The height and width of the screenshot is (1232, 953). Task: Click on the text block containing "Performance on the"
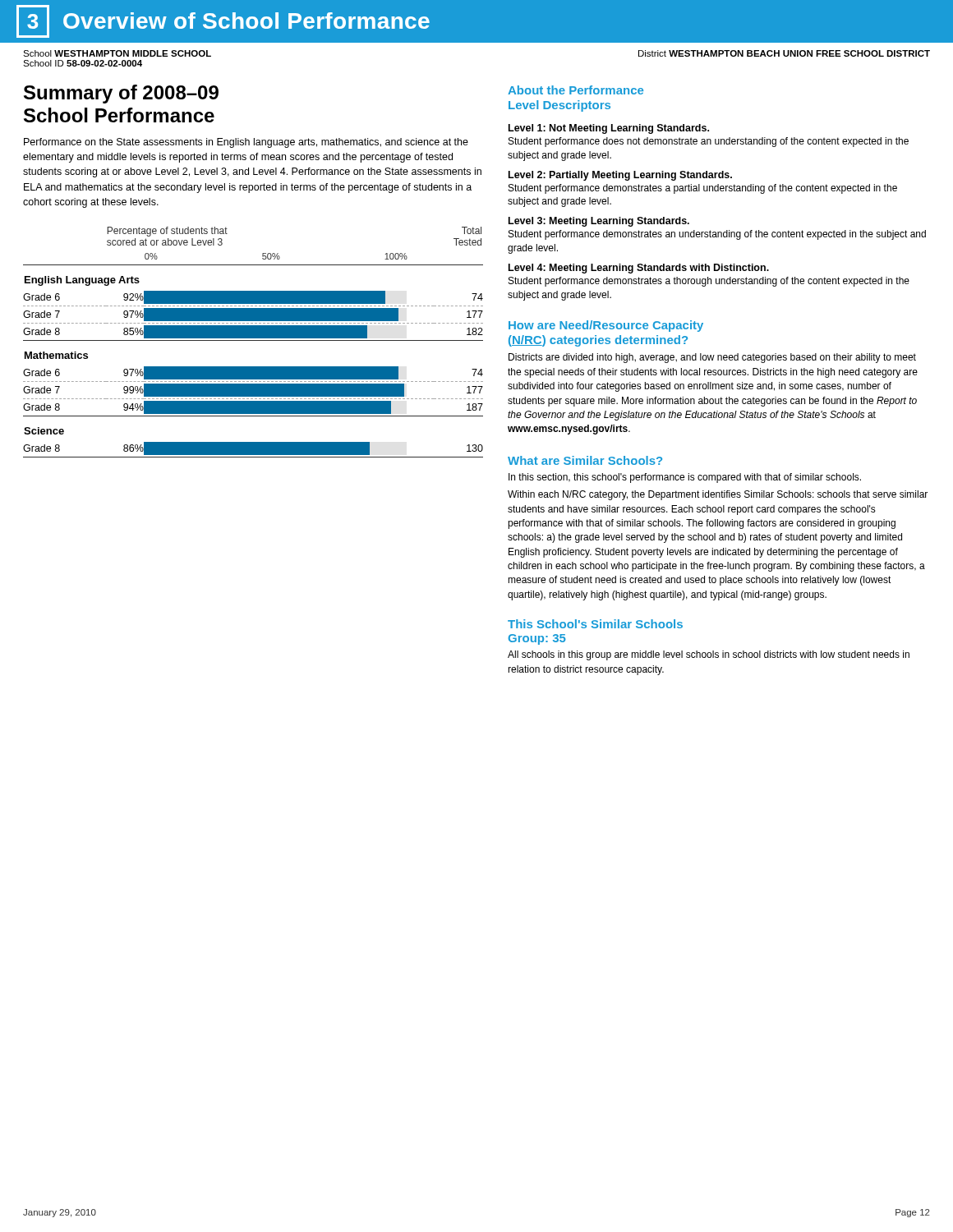tap(252, 172)
